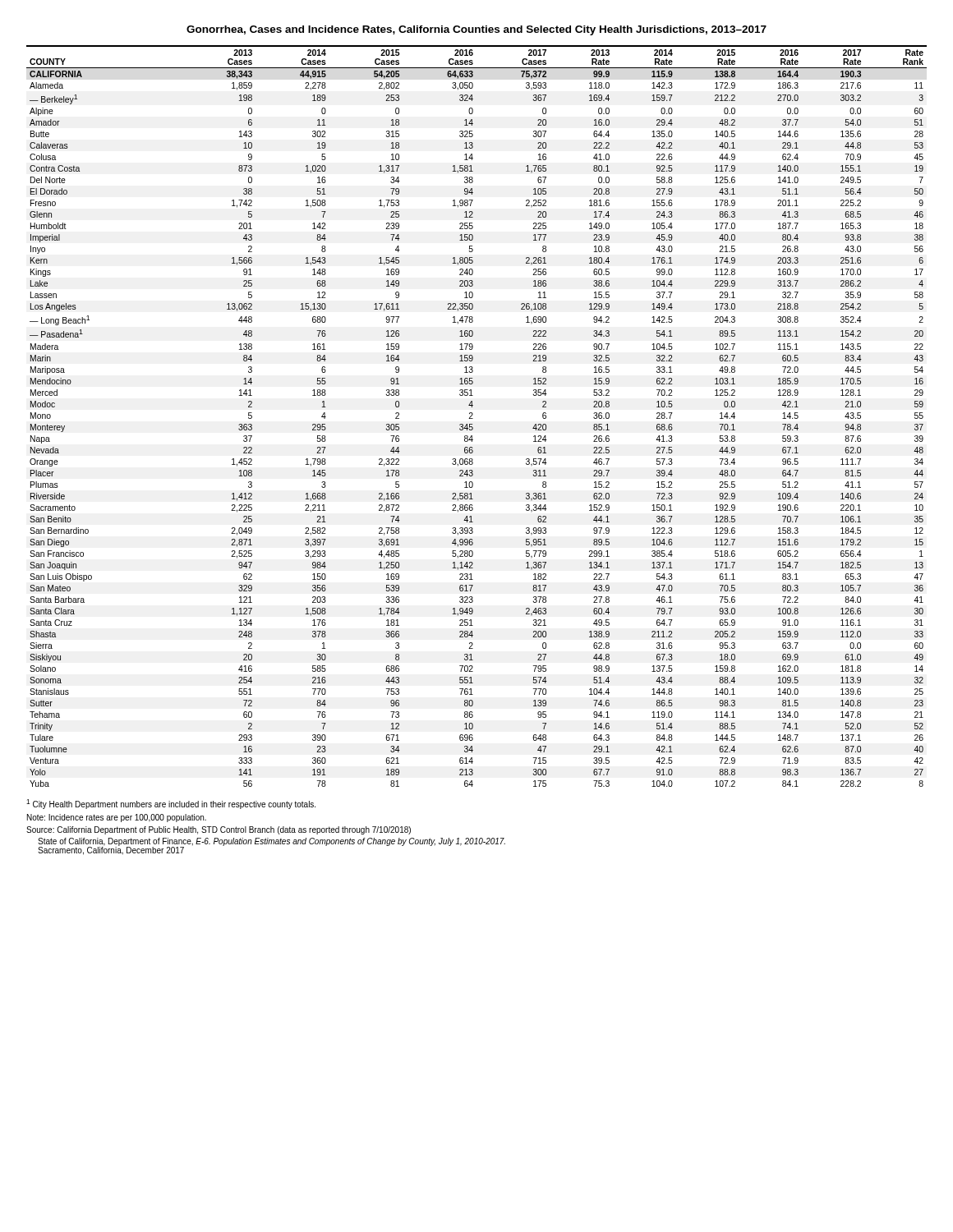
Task: Click on the element starting "Gonorrhea, Cases and Incidence"
Action: (x=476, y=29)
